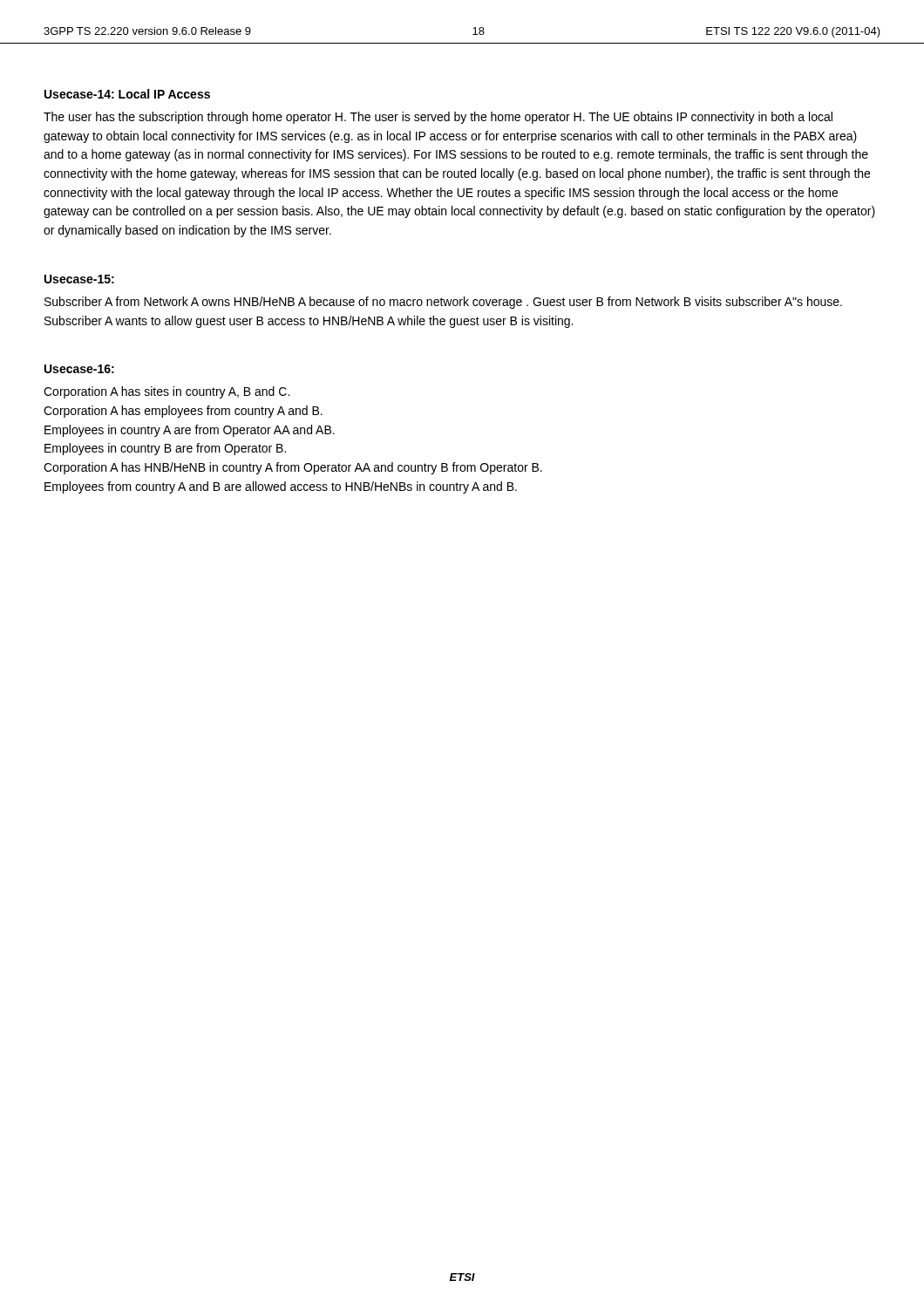Viewport: 924px width, 1308px height.
Task: Locate the text block containing "Subscriber A from Network A"
Action: click(x=443, y=311)
